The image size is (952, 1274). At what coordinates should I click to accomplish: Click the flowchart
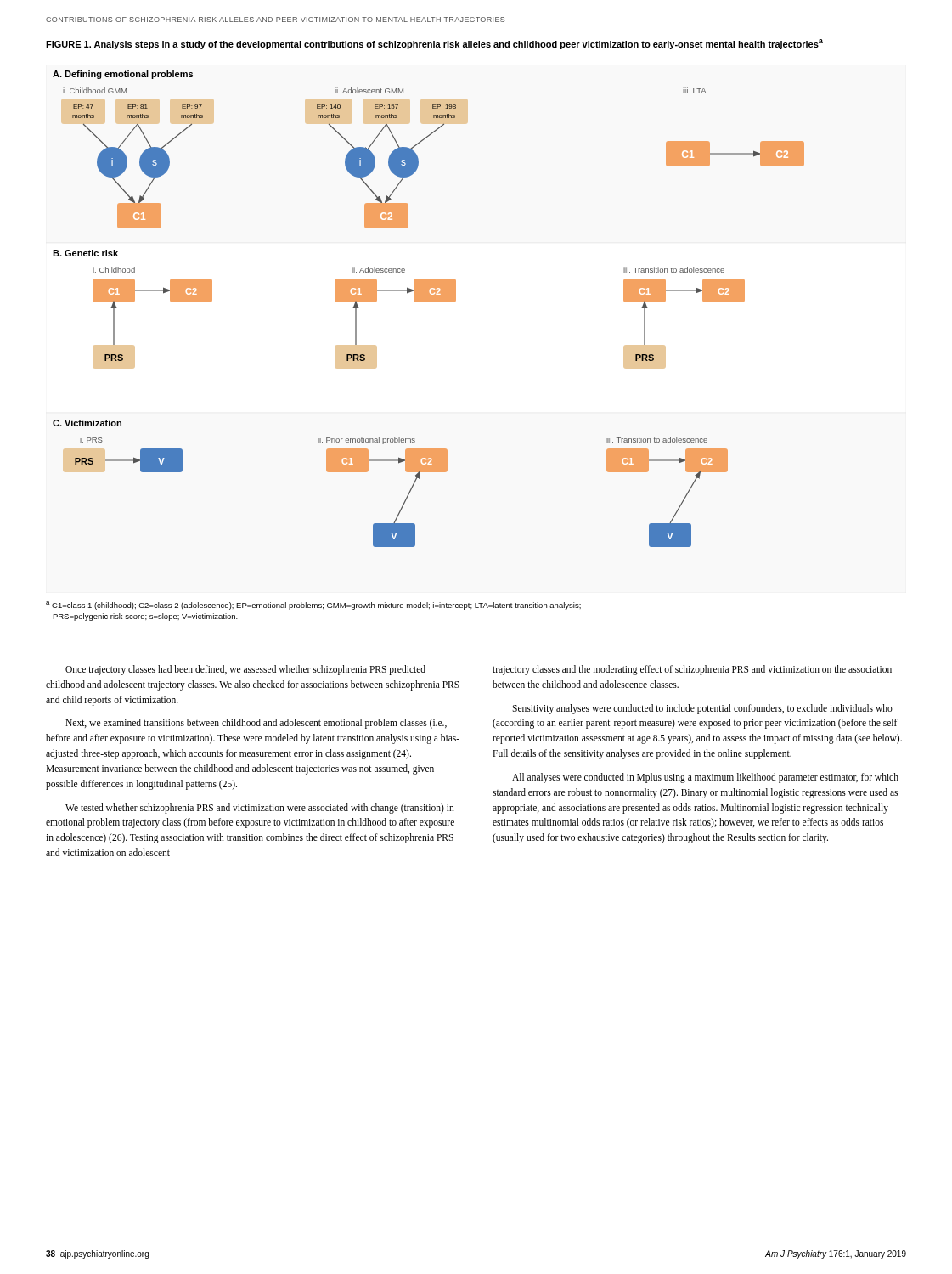coord(476,329)
